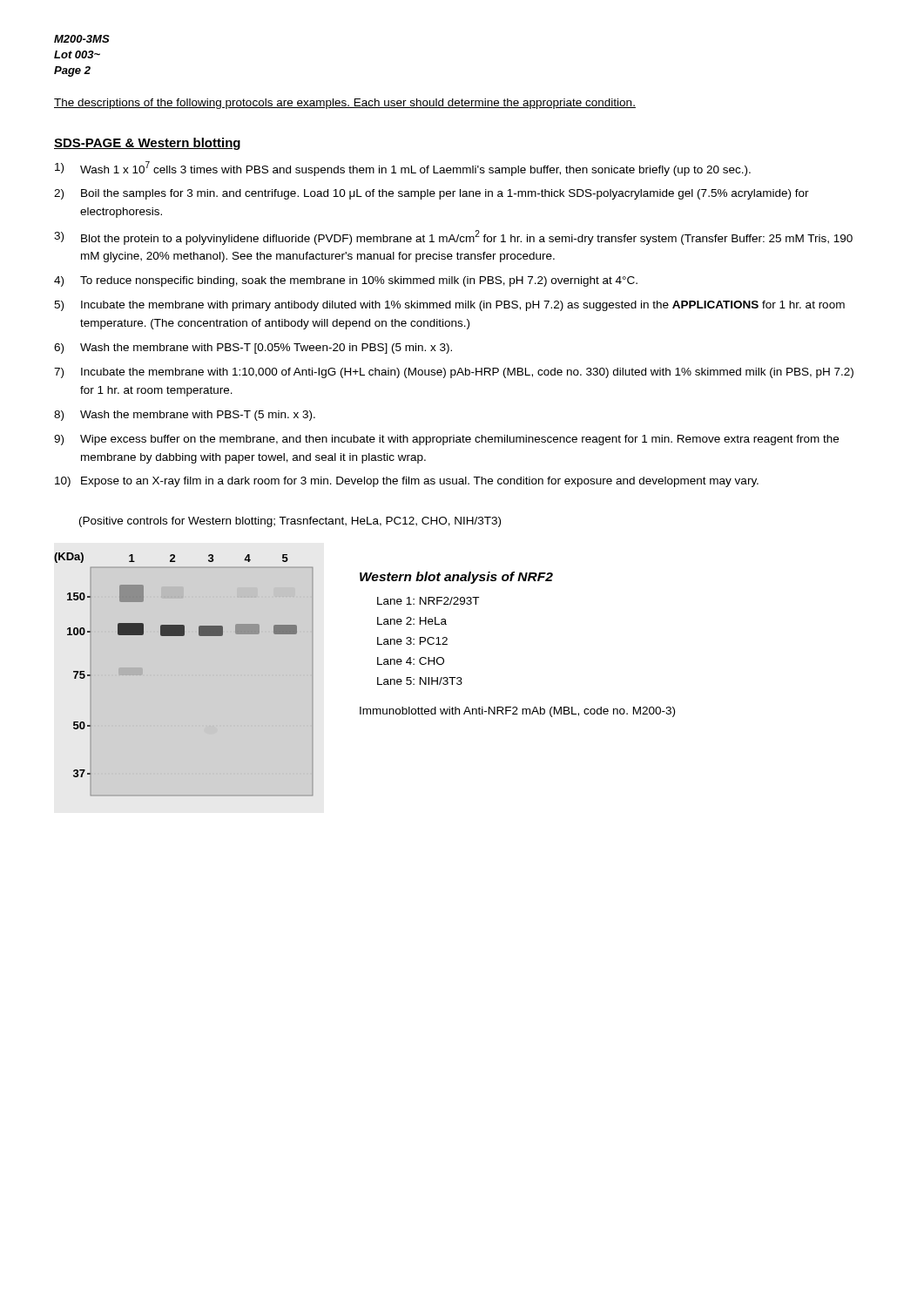Select the text block with the text "(Positive controls for"
The image size is (924, 1307).
click(290, 521)
